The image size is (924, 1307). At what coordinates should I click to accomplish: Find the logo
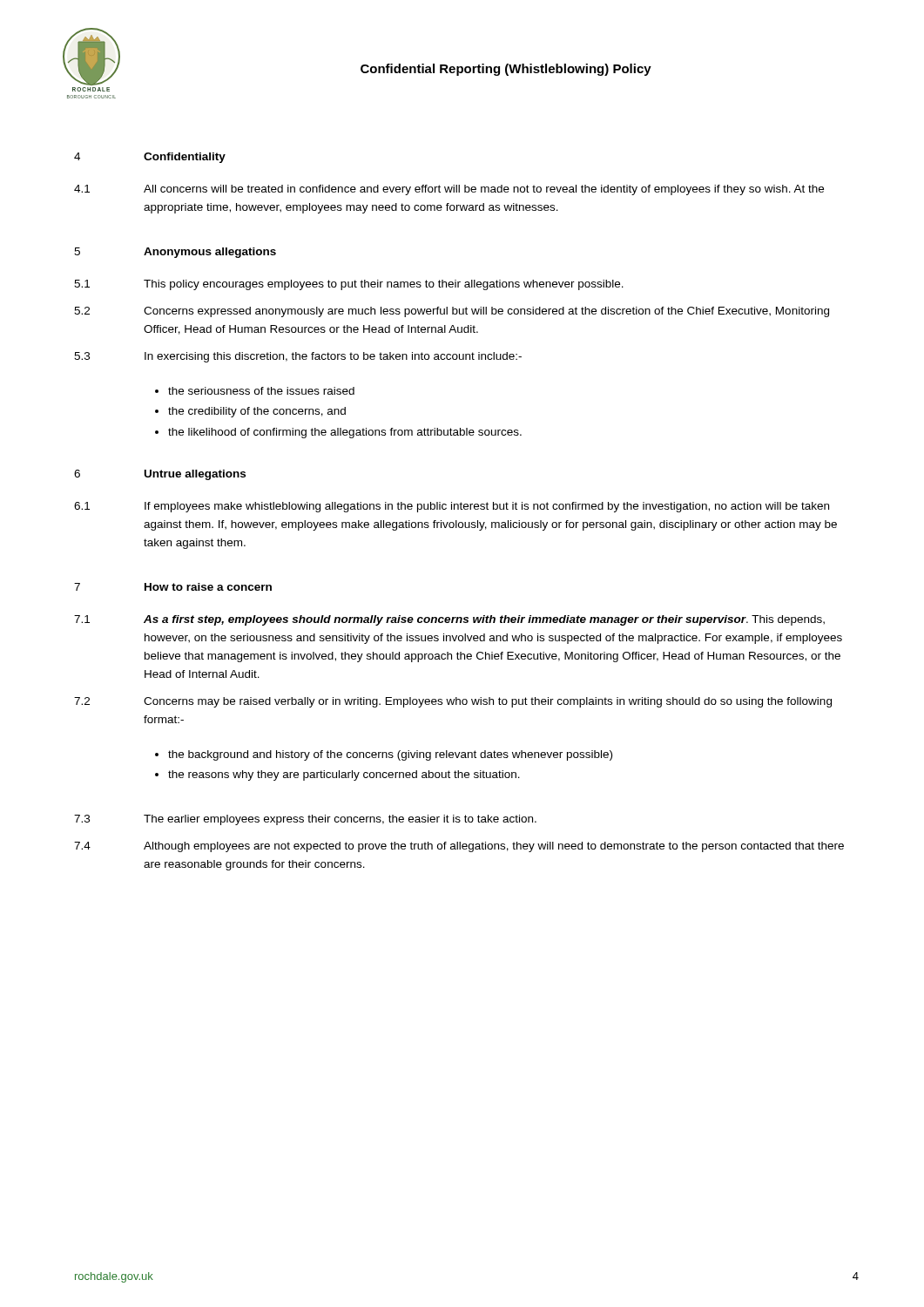tap(96, 67)
